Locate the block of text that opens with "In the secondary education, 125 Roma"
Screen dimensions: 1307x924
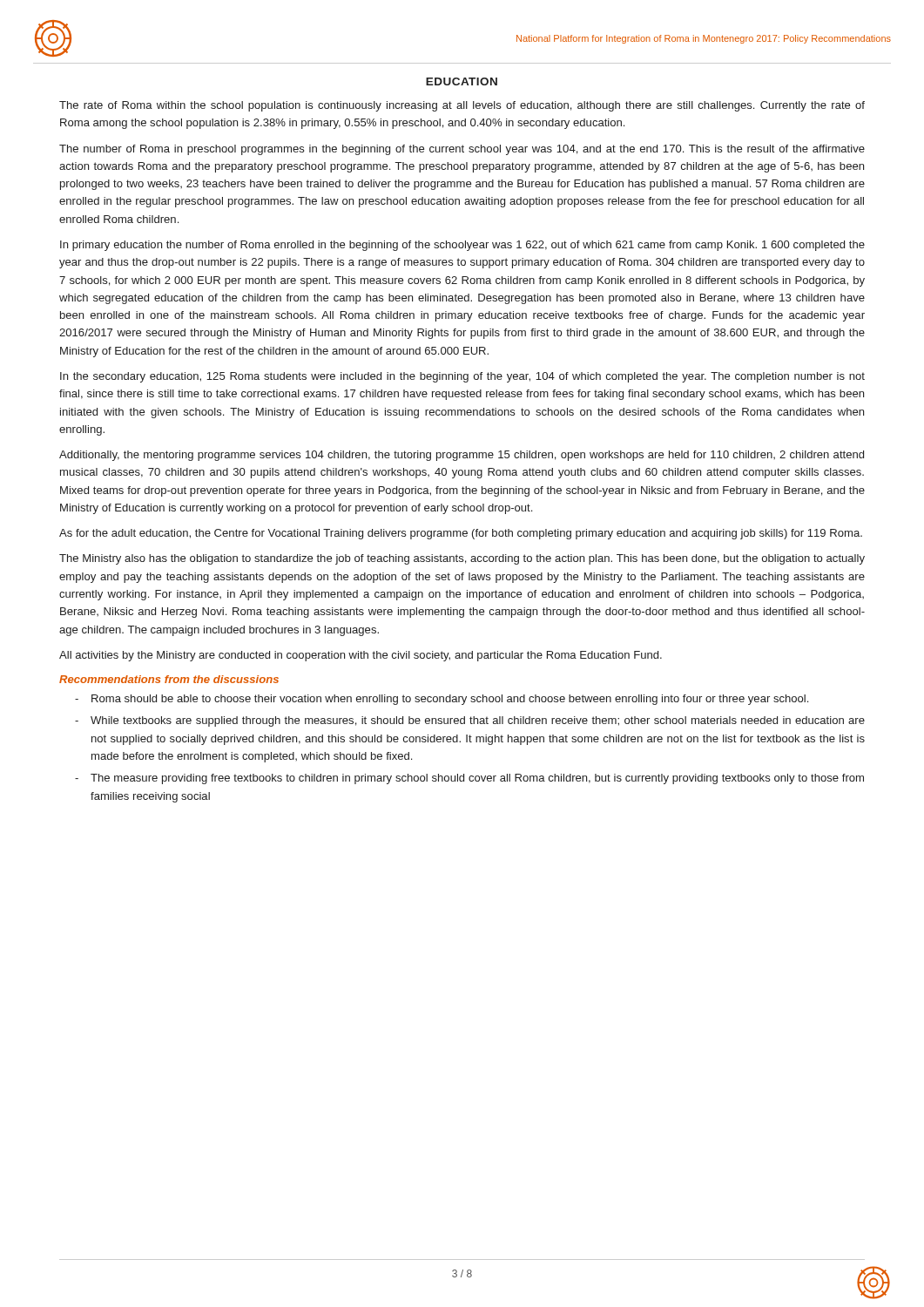[462, 402]
